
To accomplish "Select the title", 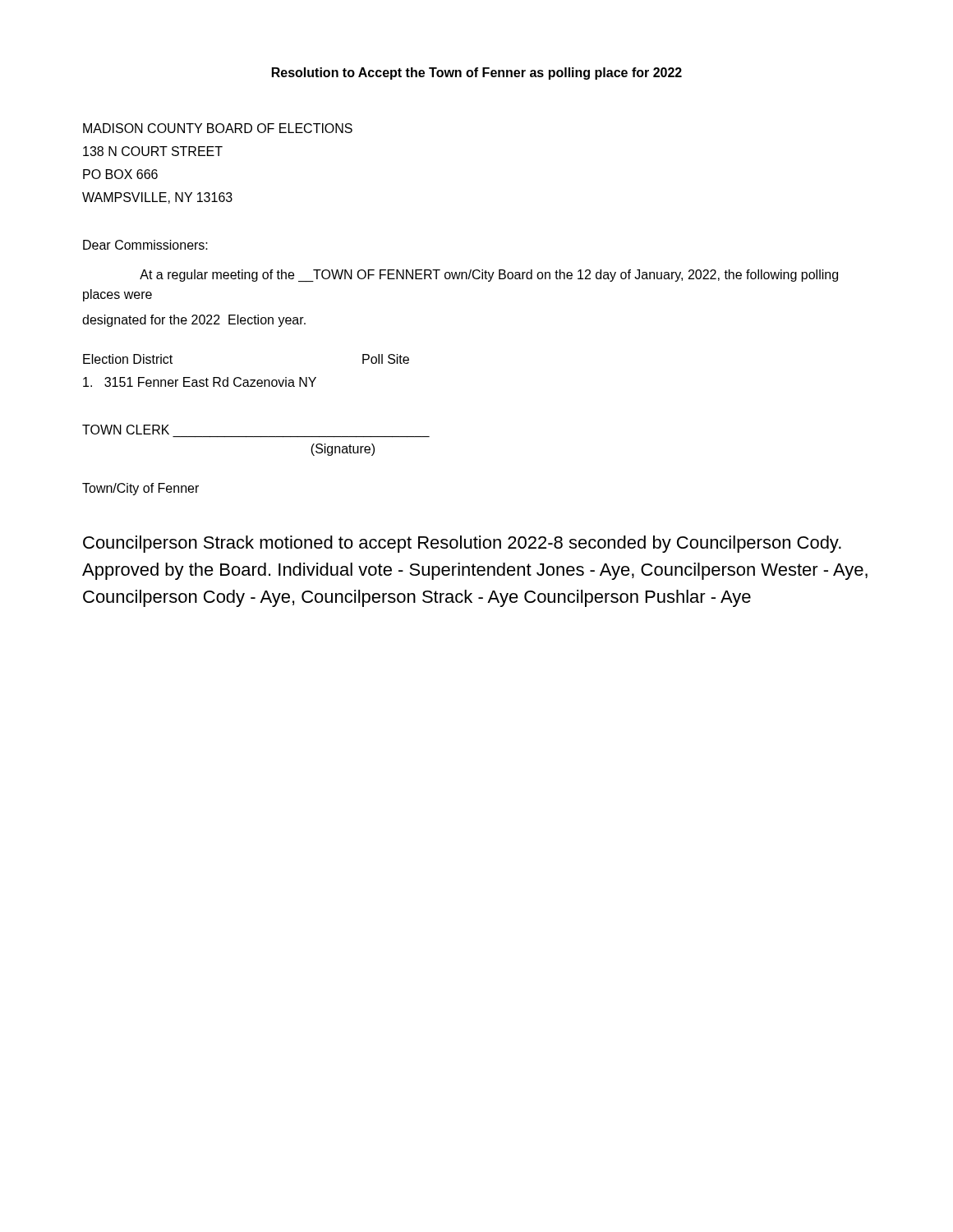I will coord(476,73).
